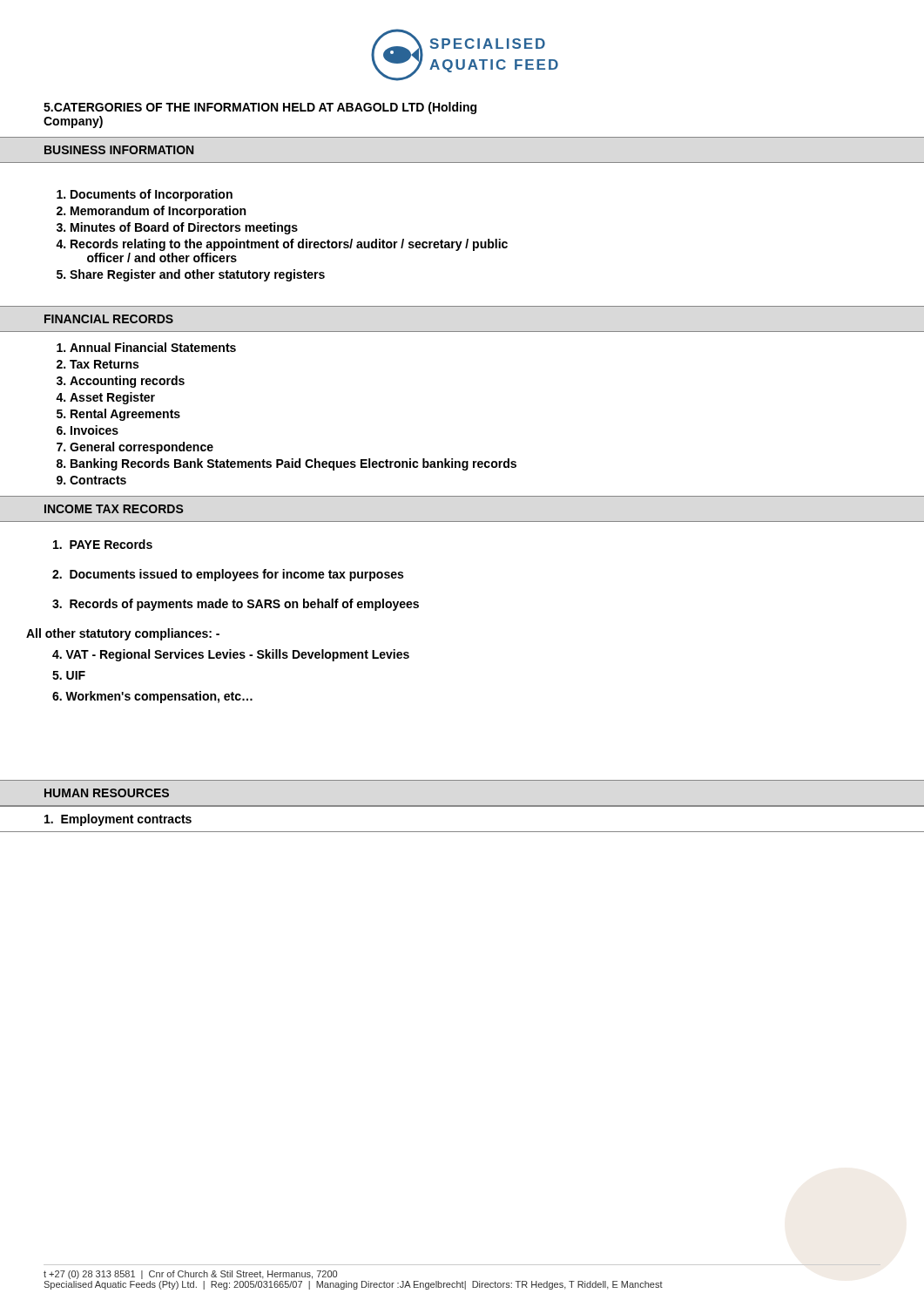Select the text starting "Accounting records"

(127, 381)
